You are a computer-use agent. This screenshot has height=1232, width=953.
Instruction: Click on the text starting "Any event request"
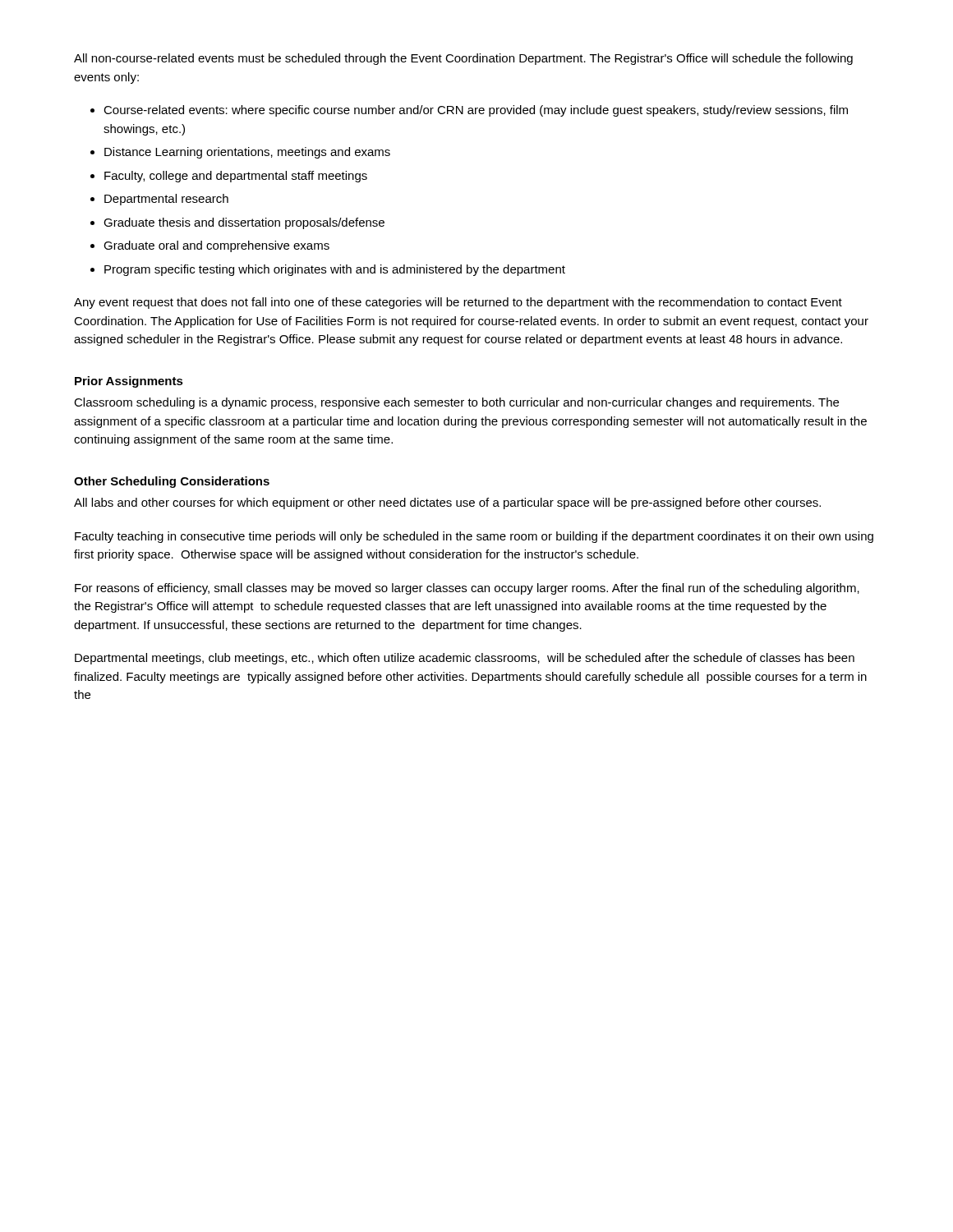click(471, 320)
